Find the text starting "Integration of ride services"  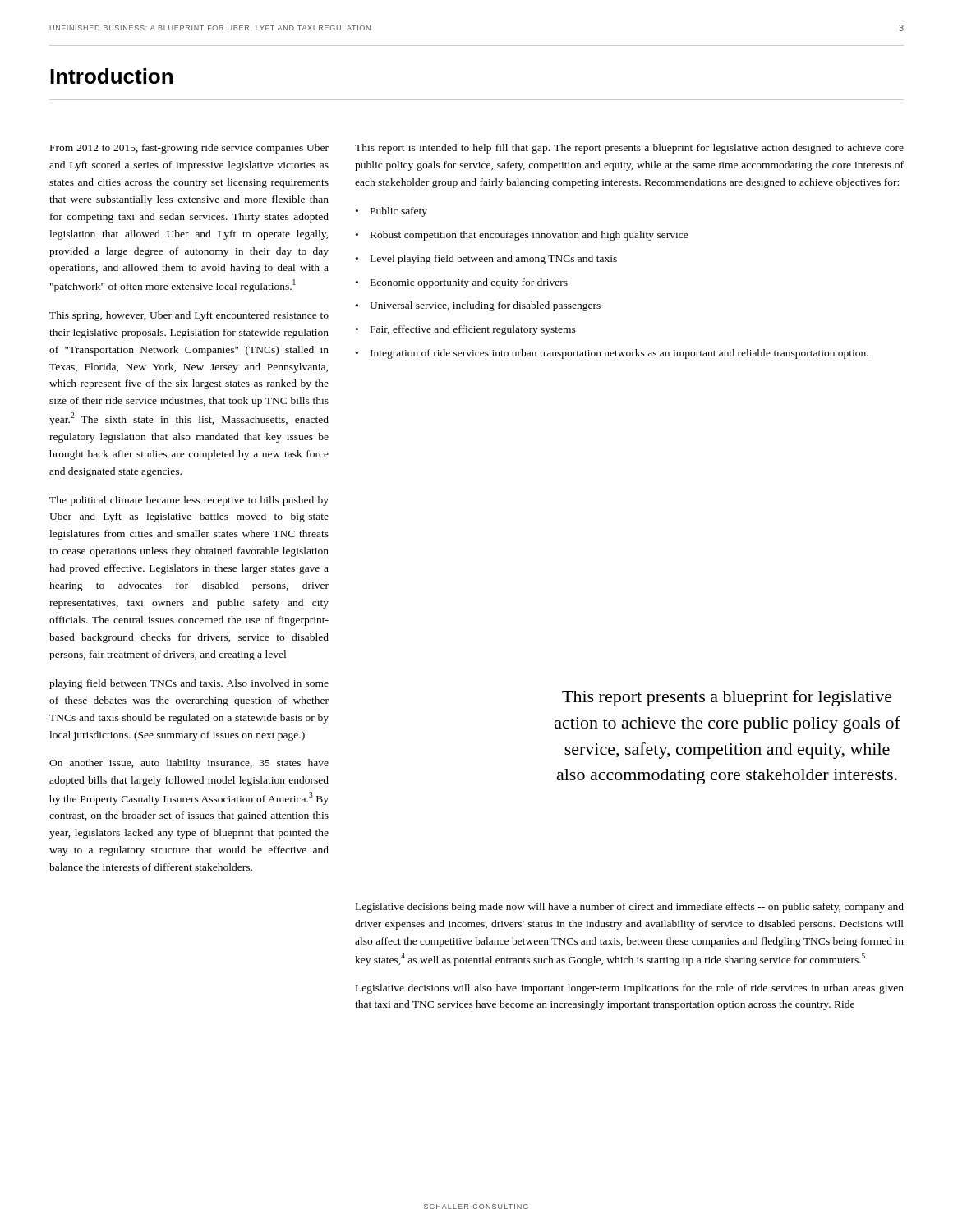tap(629, 354)
